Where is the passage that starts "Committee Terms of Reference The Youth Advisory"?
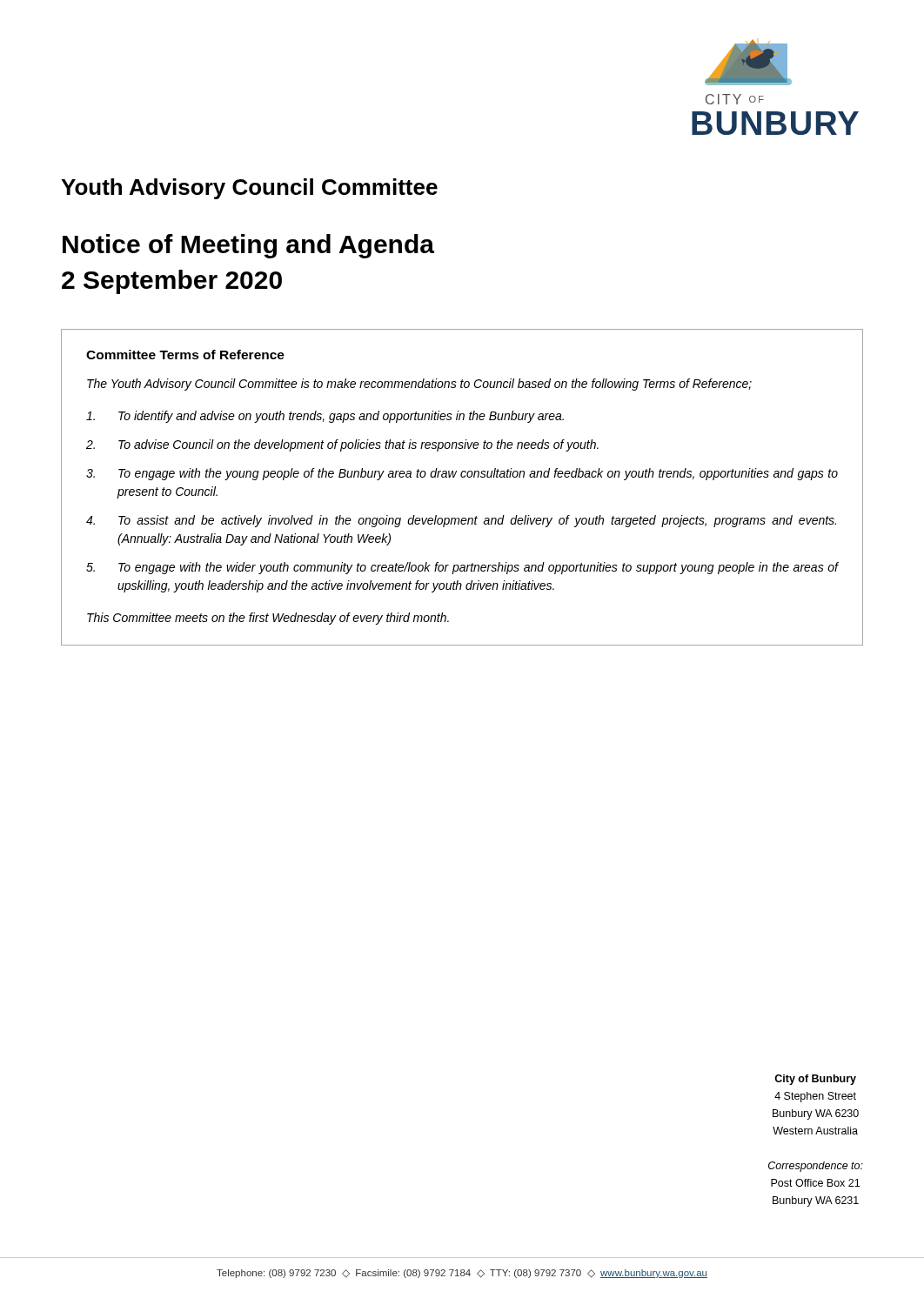 tap(462, 487)
